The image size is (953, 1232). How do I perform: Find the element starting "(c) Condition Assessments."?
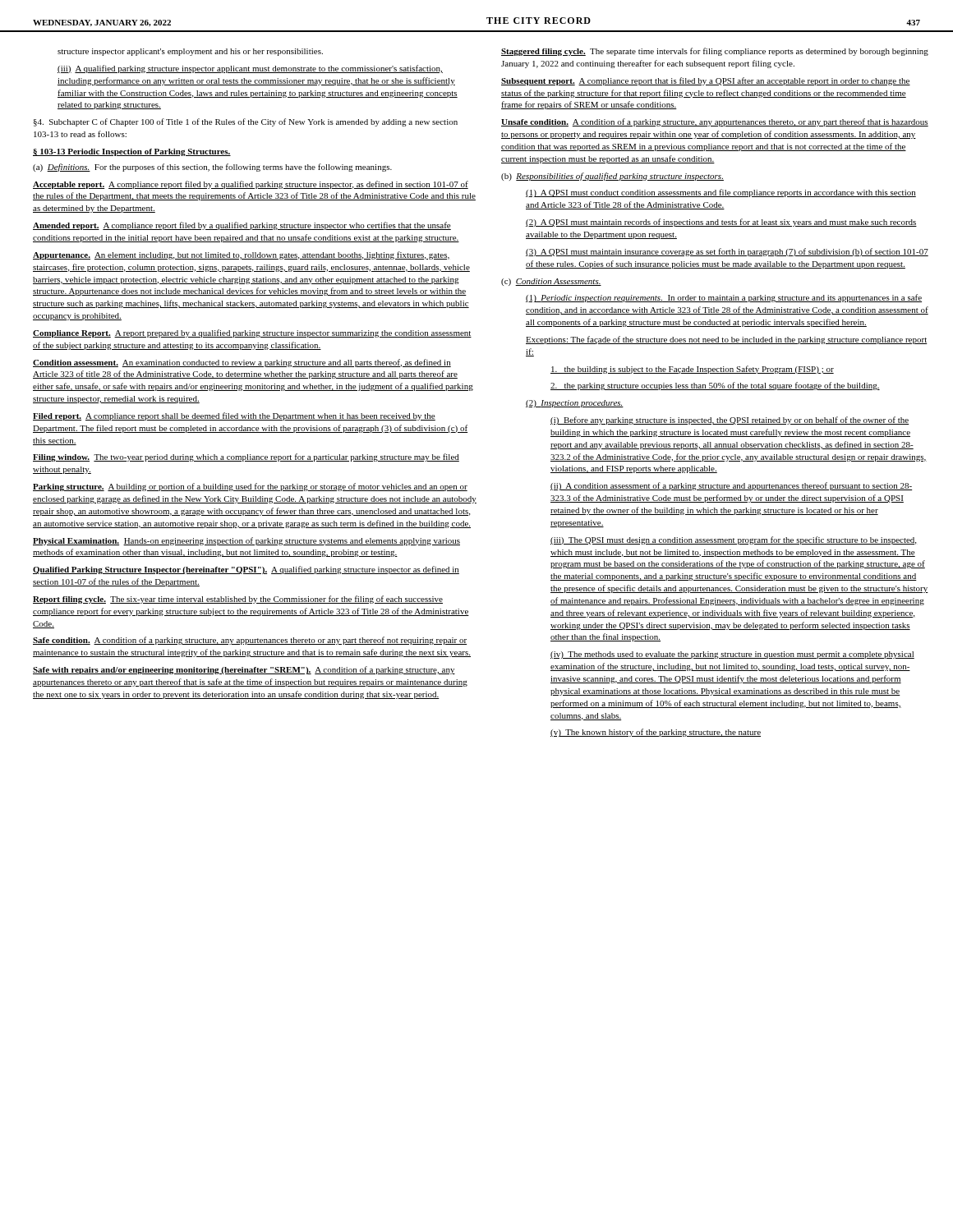[551, 281]
